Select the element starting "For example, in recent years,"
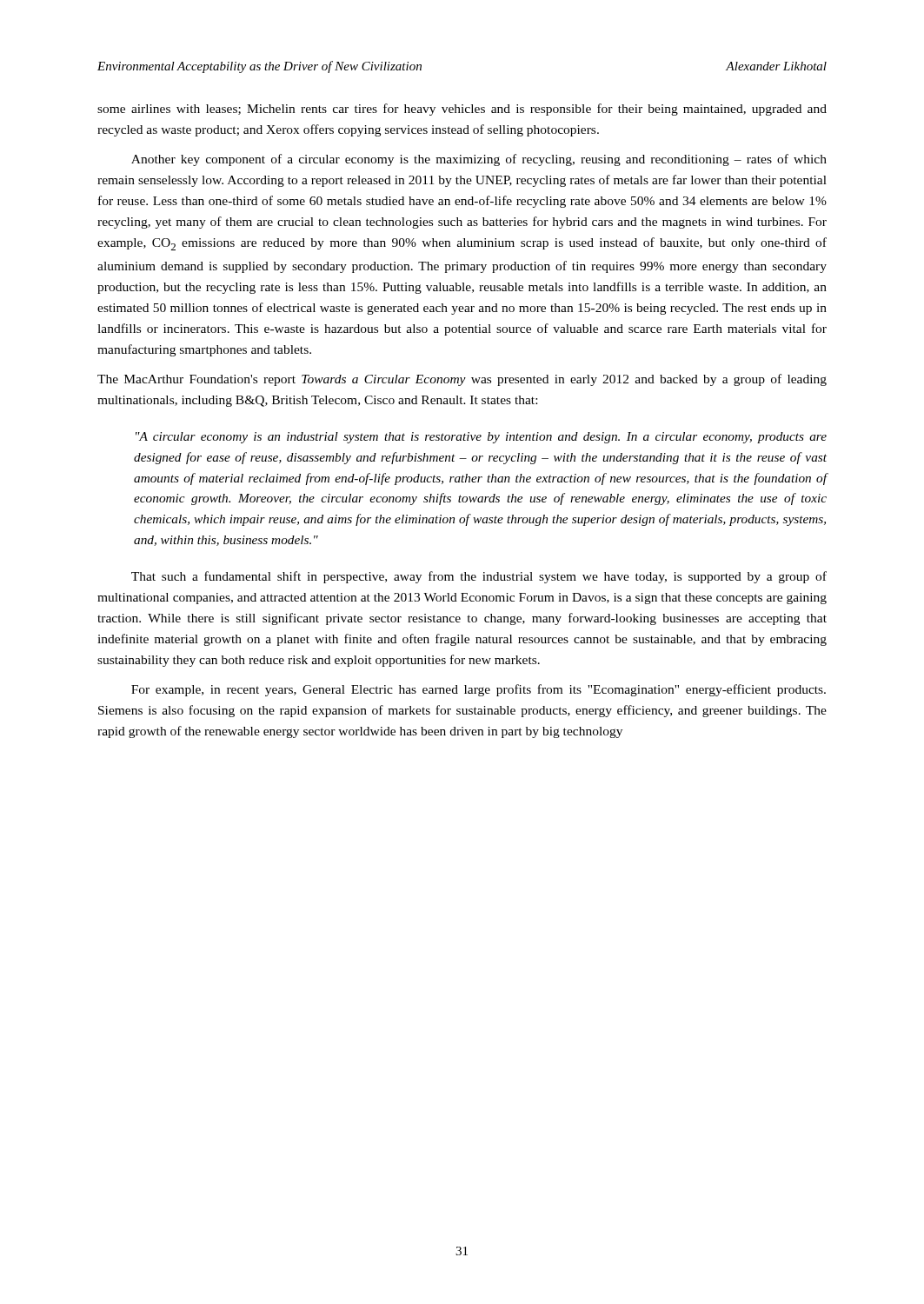Image resolution: width=924 pixels, height=1304 pixels. (462, 710)
